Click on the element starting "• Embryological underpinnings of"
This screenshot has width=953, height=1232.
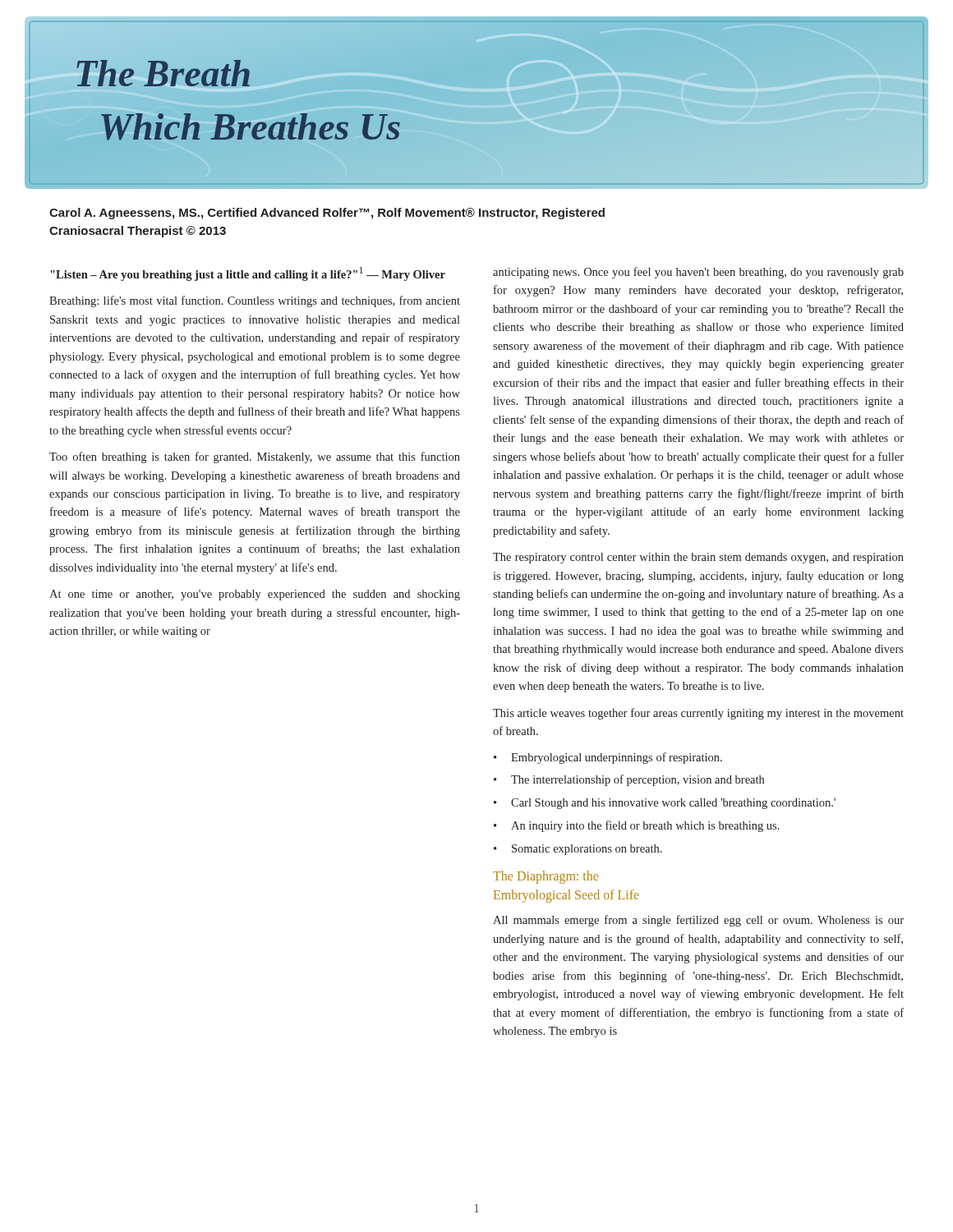(608, 758)
